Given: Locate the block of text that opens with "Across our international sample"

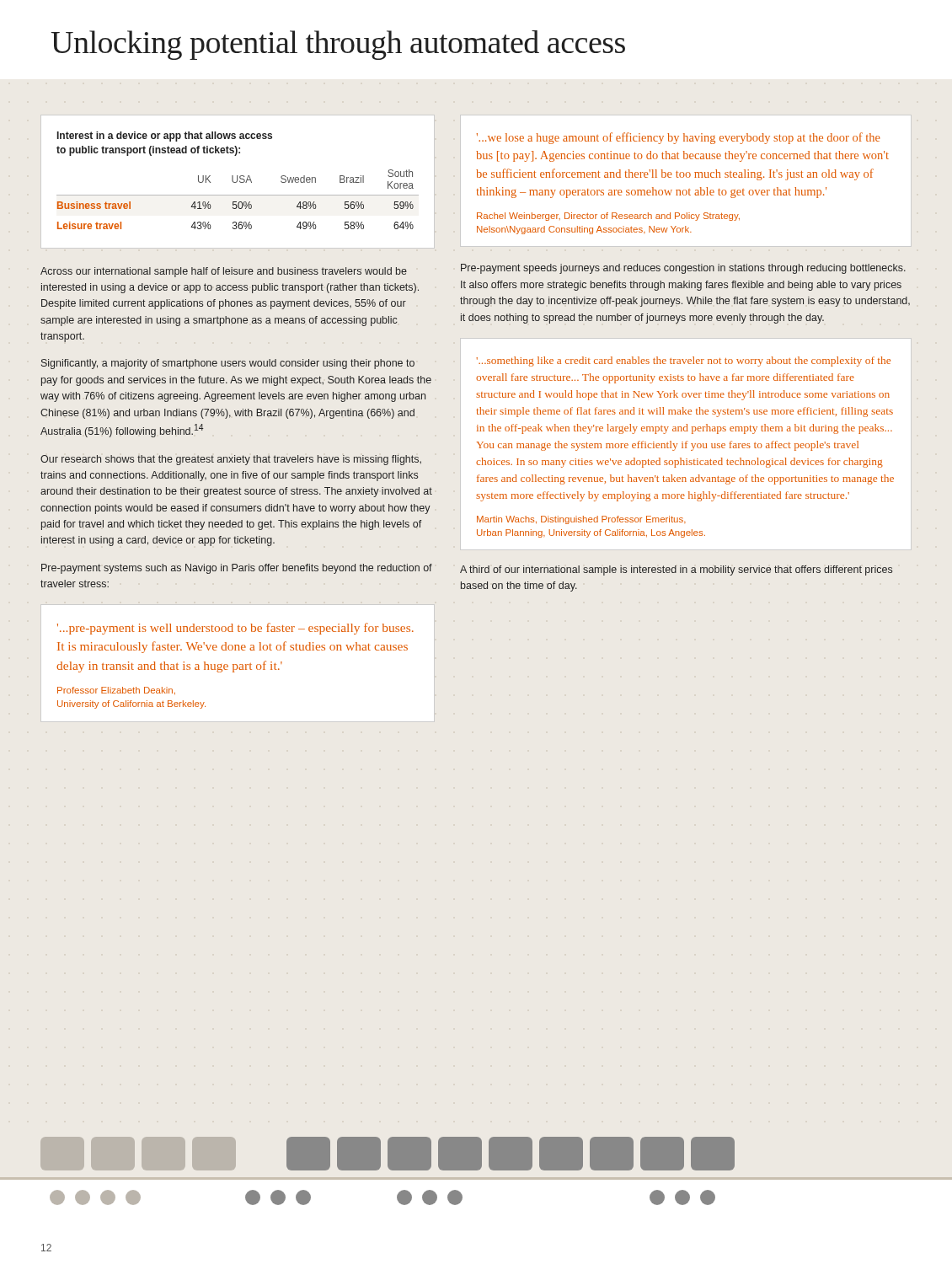Looking at the screenshot, I should tap(230, 304).
